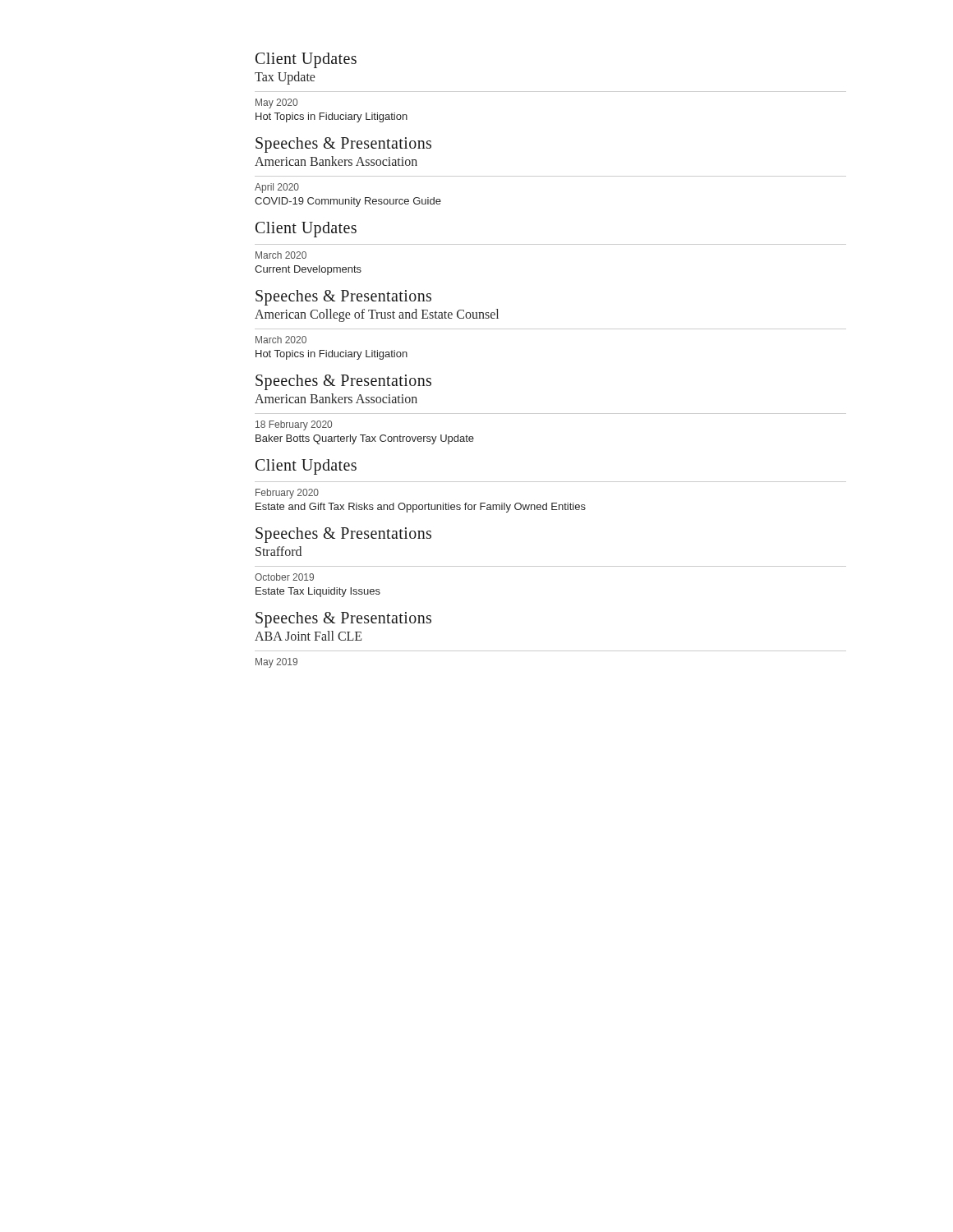Image resolution: width=953 pixels, height=1232 pixels.
Task: Navigate to the passage starting "American College of Trust"
Action: (377, 314)
